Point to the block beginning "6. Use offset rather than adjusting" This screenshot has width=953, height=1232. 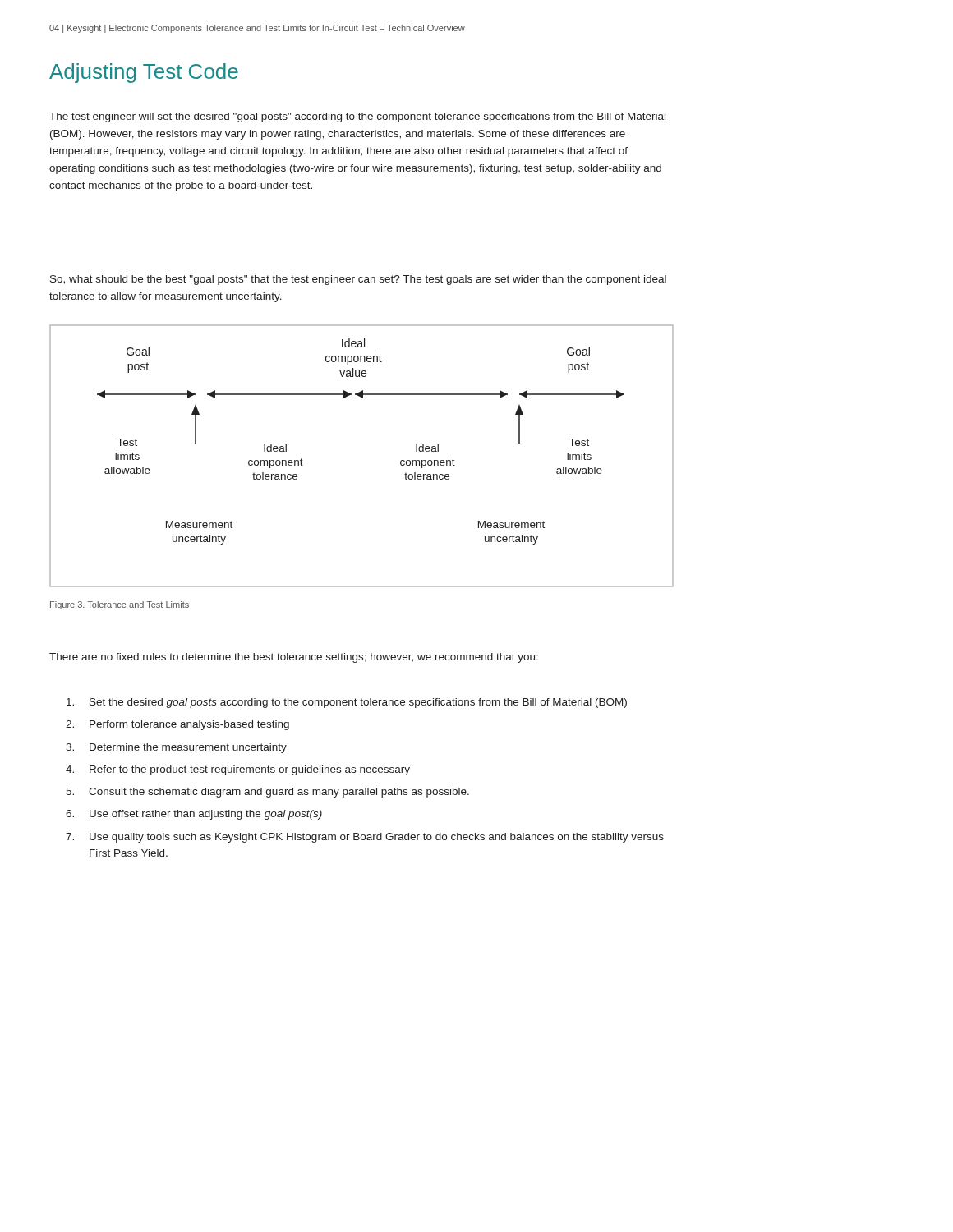(194, 815)
